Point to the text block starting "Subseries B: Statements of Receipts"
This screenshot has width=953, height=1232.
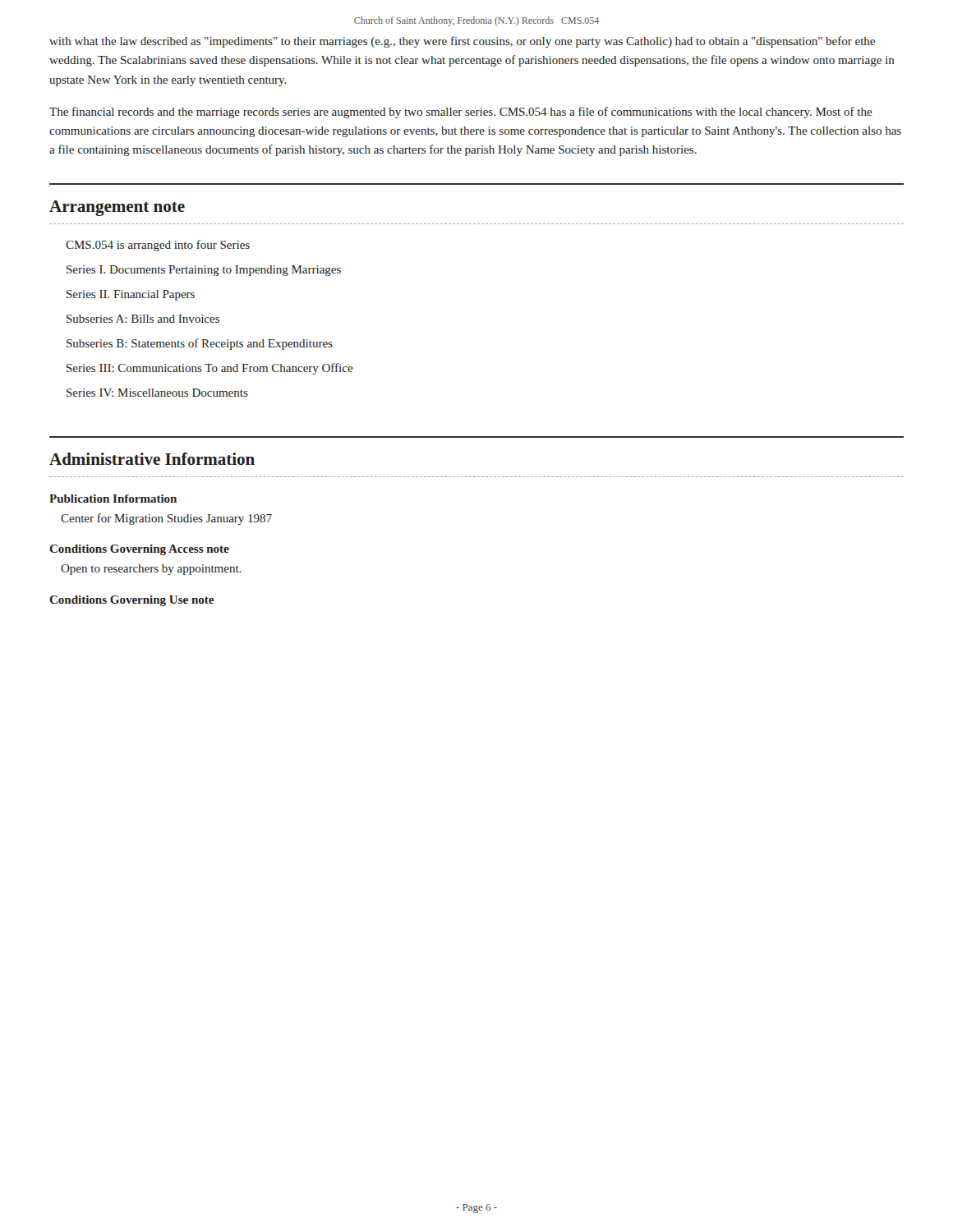click(199, 343)
